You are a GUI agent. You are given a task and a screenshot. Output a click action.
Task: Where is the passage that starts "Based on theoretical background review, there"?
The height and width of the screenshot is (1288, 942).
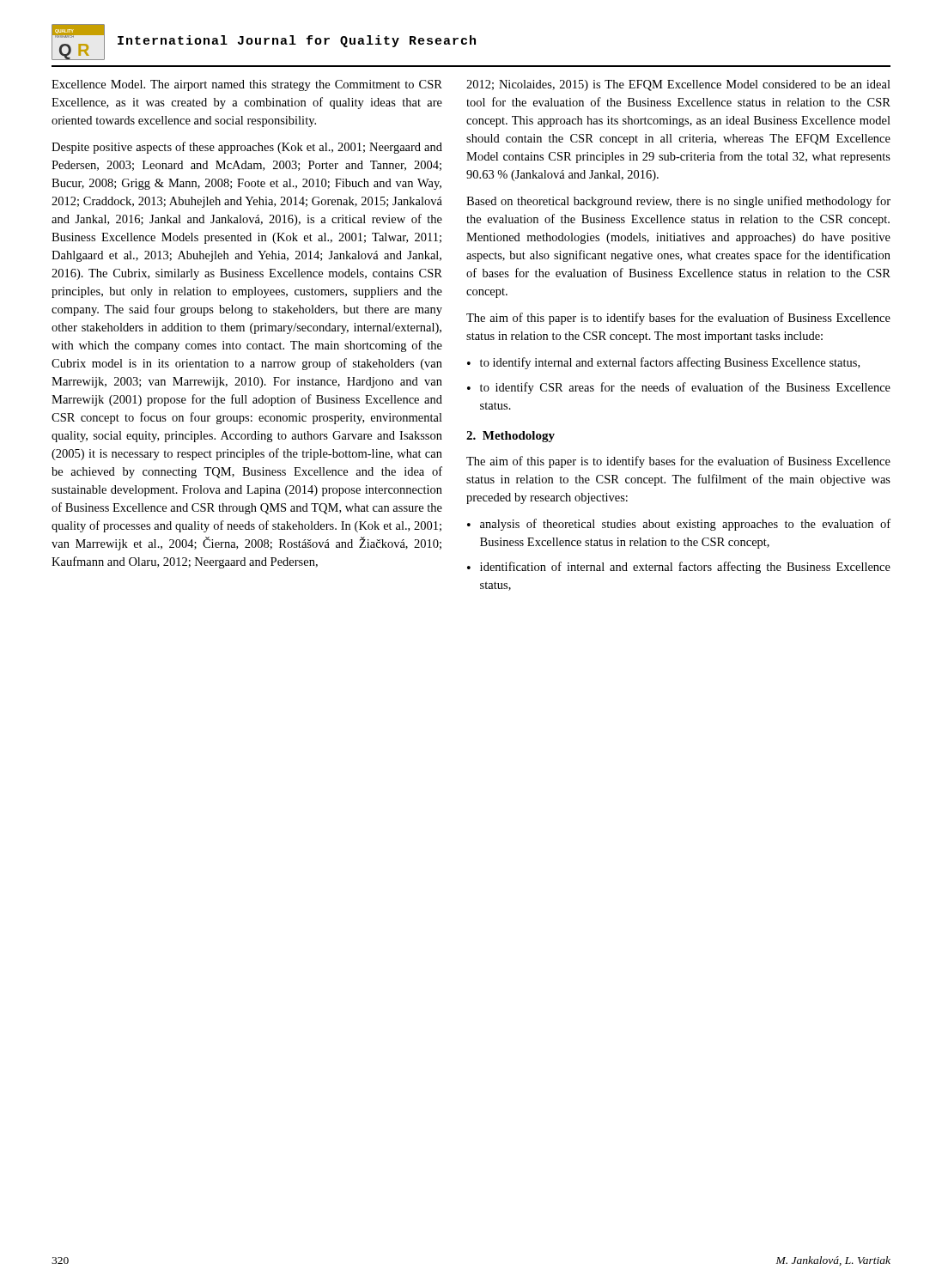(678, 247)
